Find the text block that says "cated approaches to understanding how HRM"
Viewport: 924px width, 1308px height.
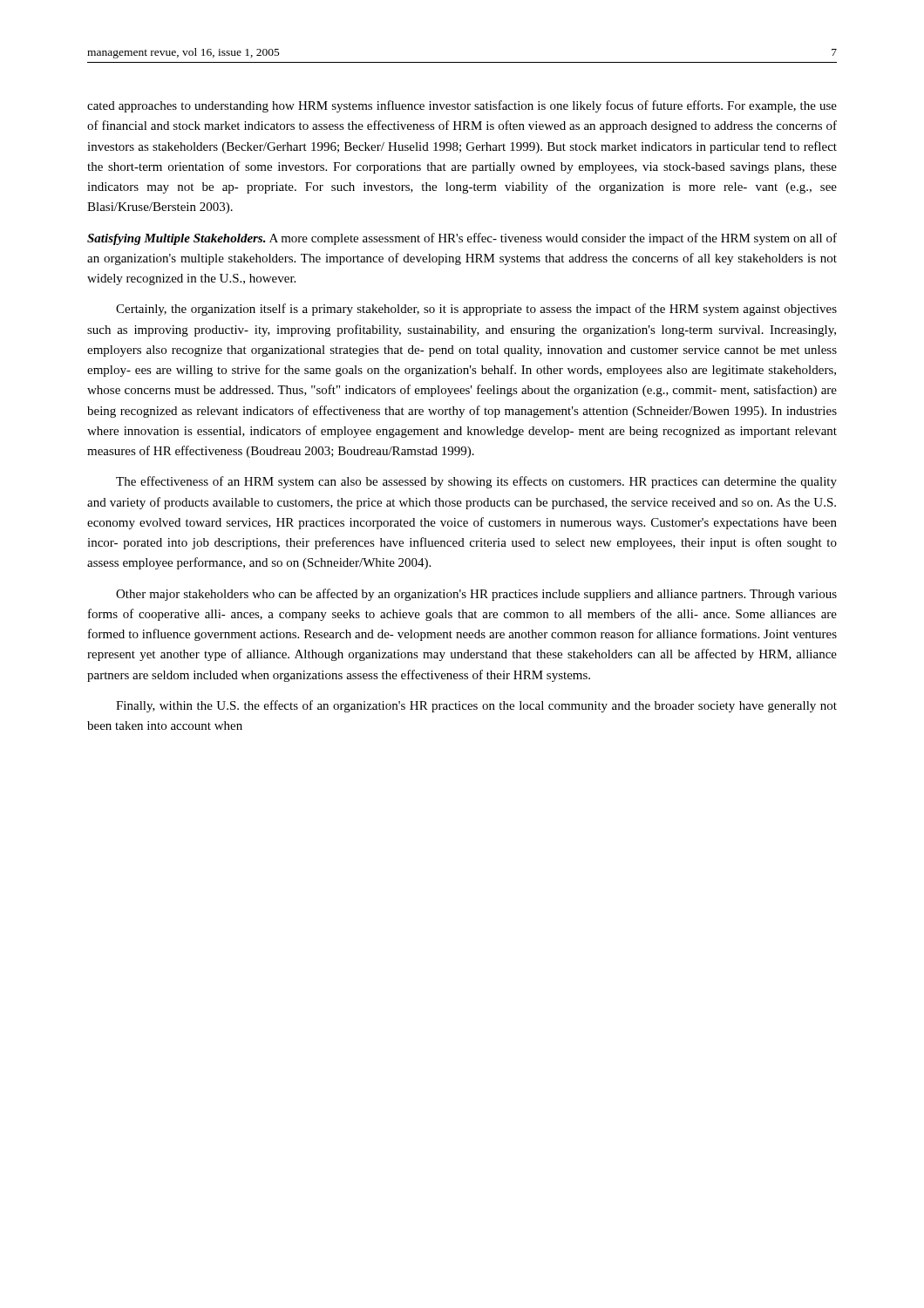(462, 157)
